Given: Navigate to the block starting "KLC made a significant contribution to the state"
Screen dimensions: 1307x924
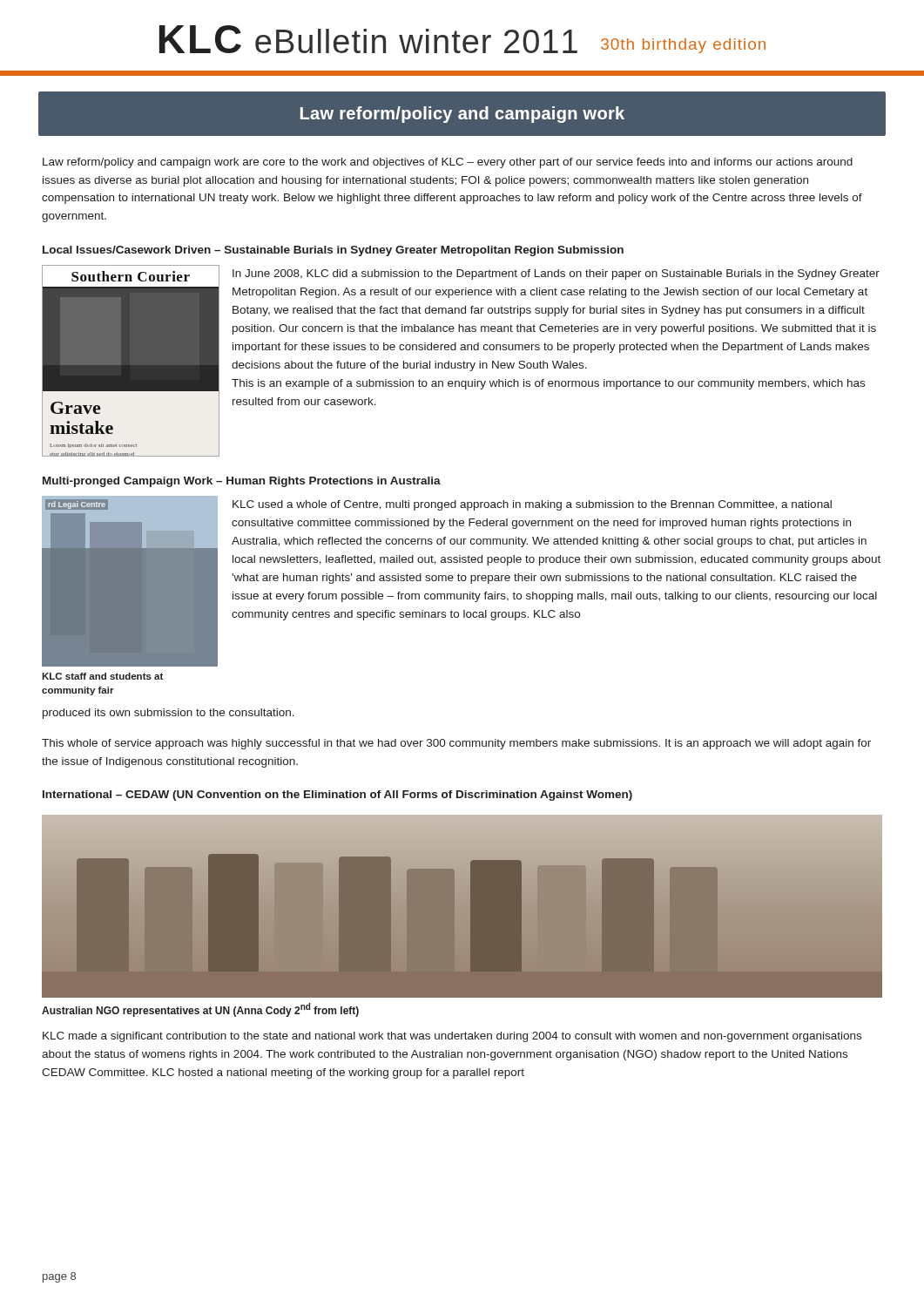Looking at the screenshot, I should coord(452,1054).
